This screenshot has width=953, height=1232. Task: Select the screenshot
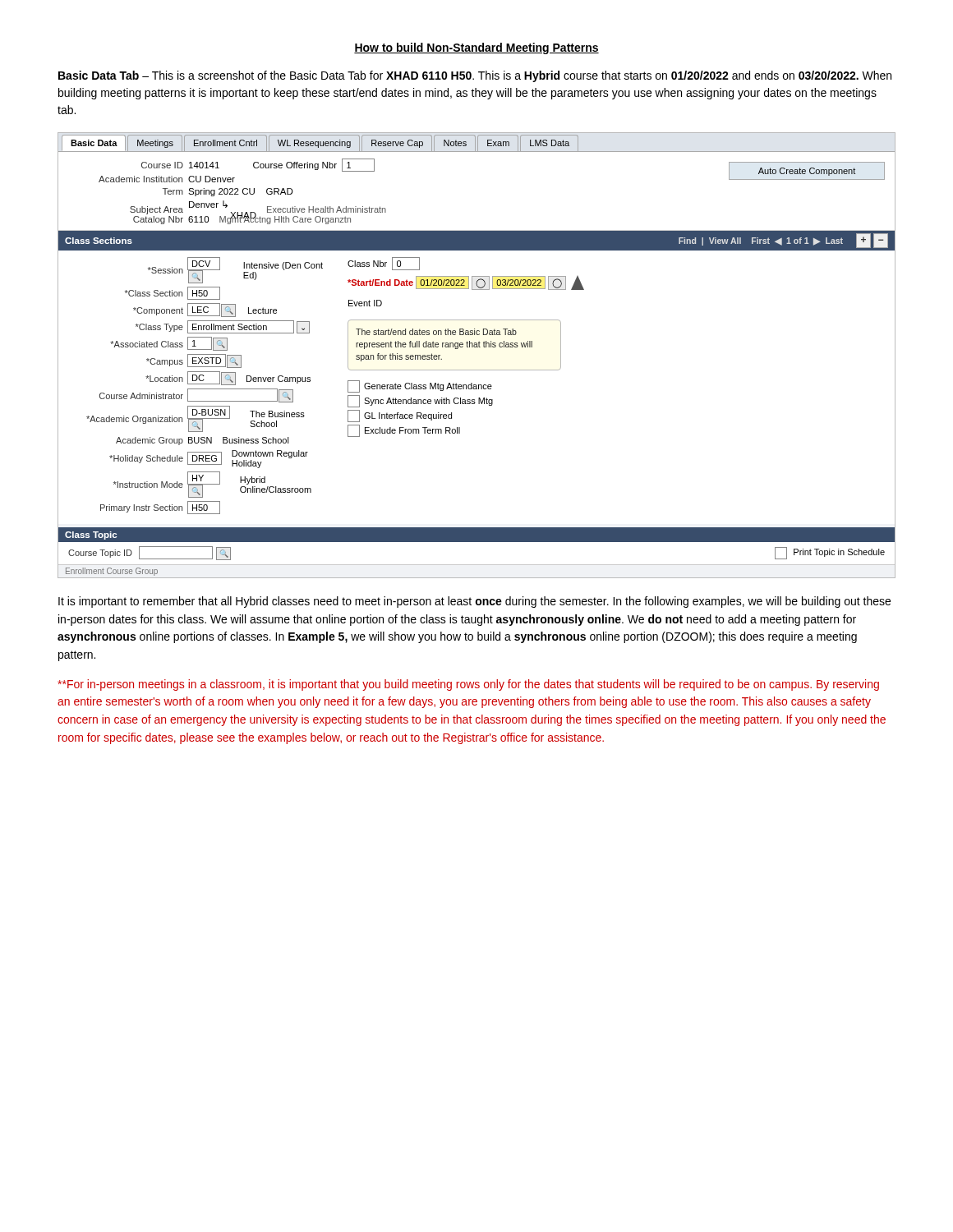coord(476,355)
